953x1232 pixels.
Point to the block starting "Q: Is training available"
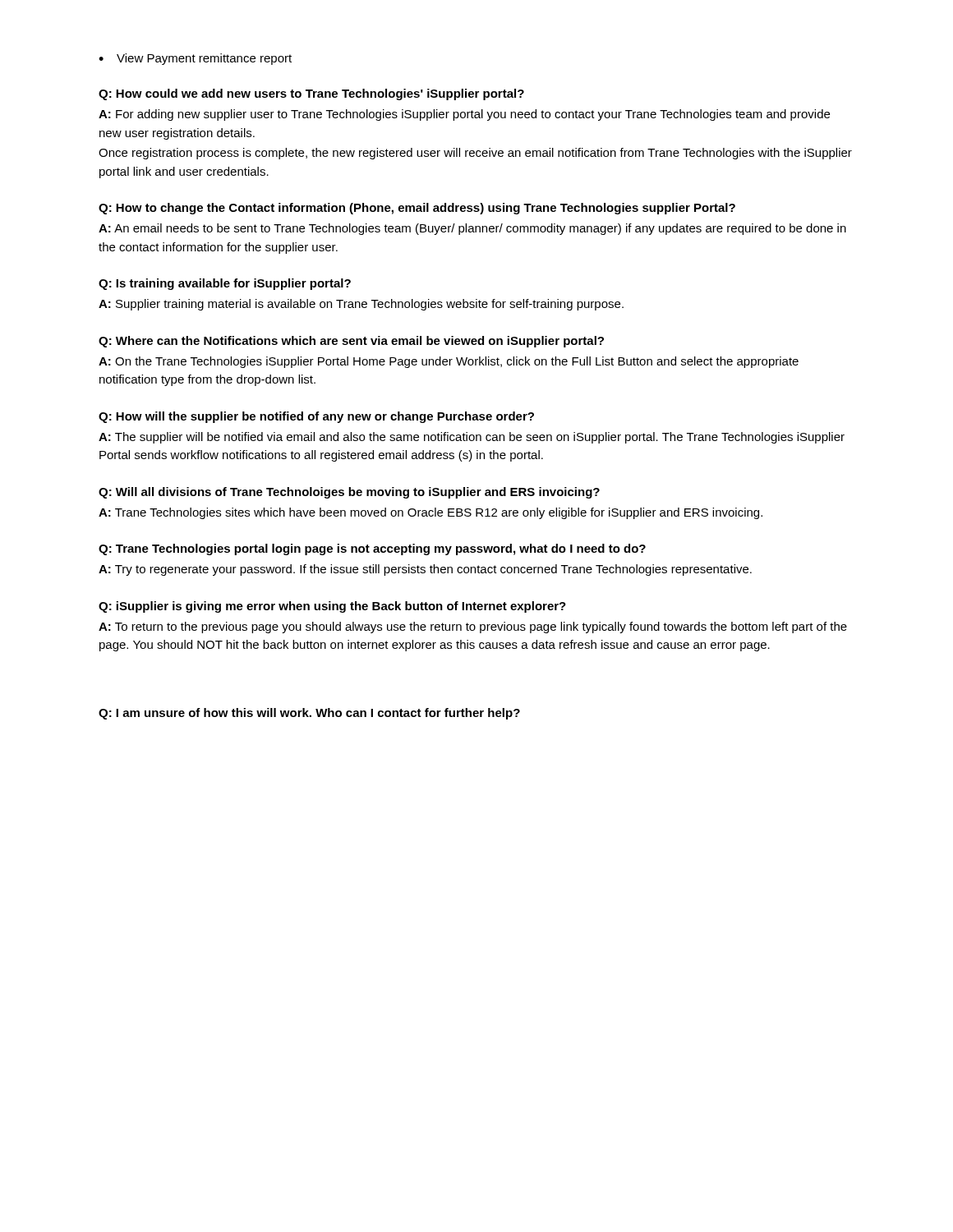(476, 294)
